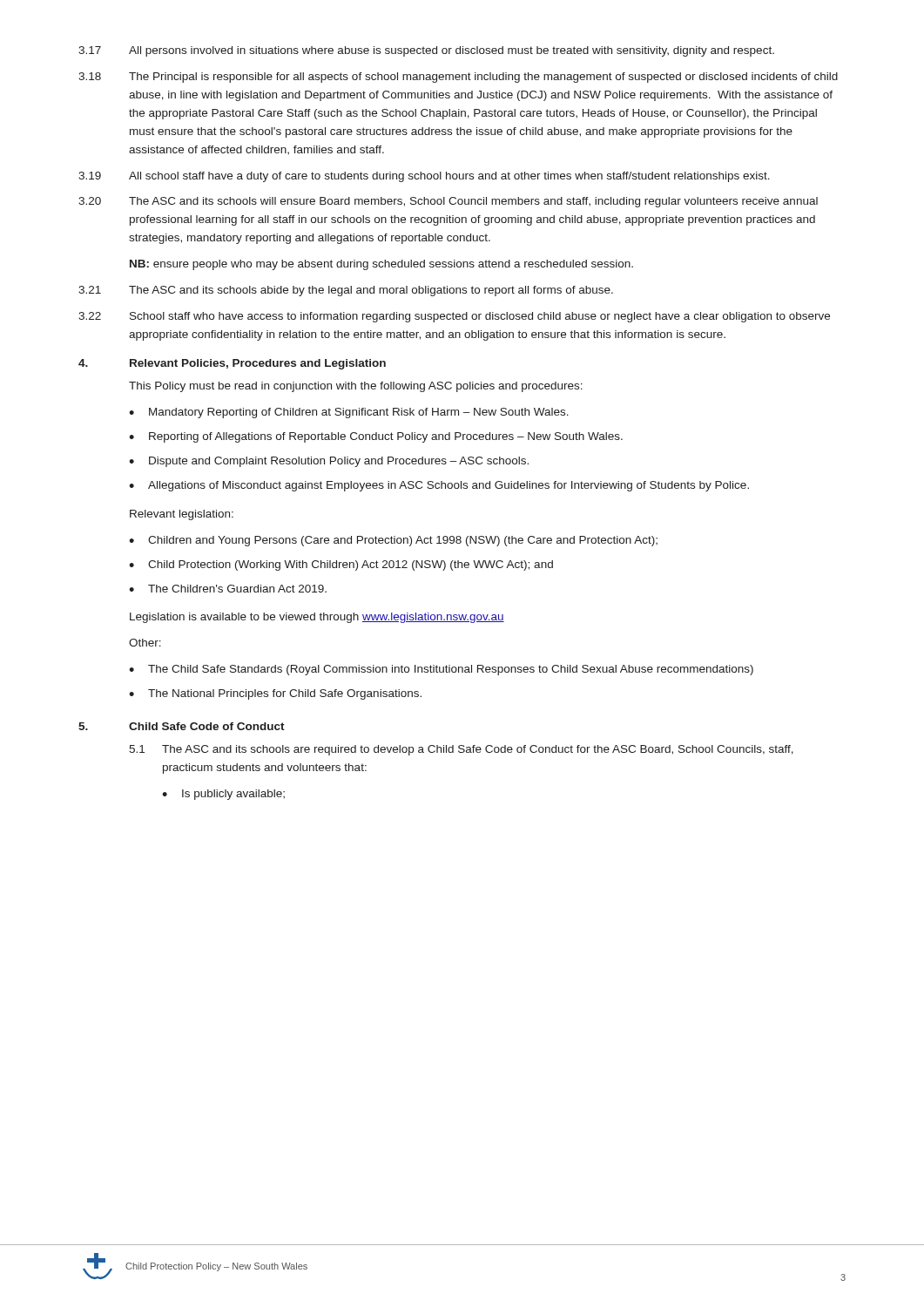The width and height of the screenshot is (924, 1307).
Task: Point to the block starting "3.17 All persons"
Action: 427,51
